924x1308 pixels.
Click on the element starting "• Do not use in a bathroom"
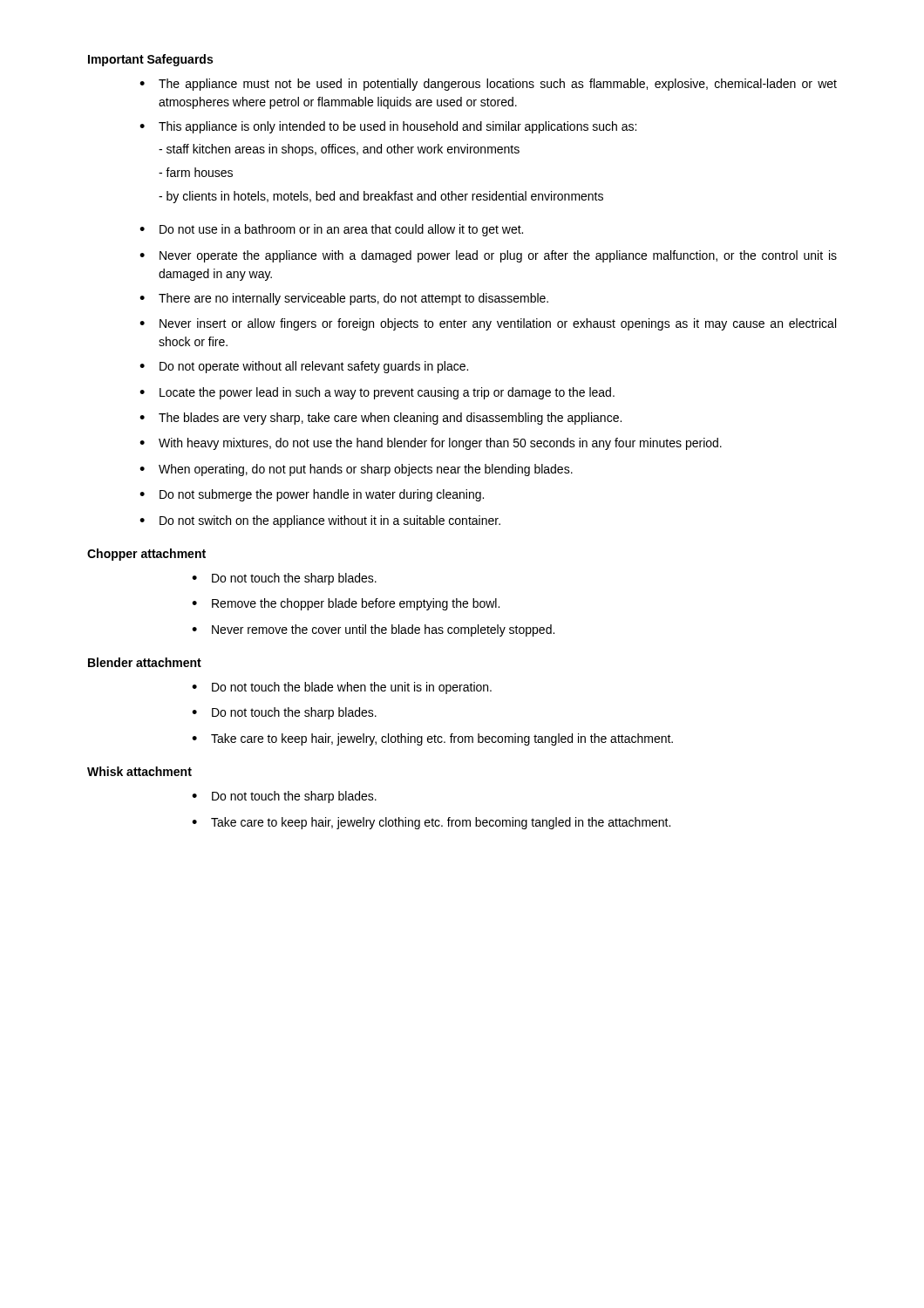(x=488, y=231)
